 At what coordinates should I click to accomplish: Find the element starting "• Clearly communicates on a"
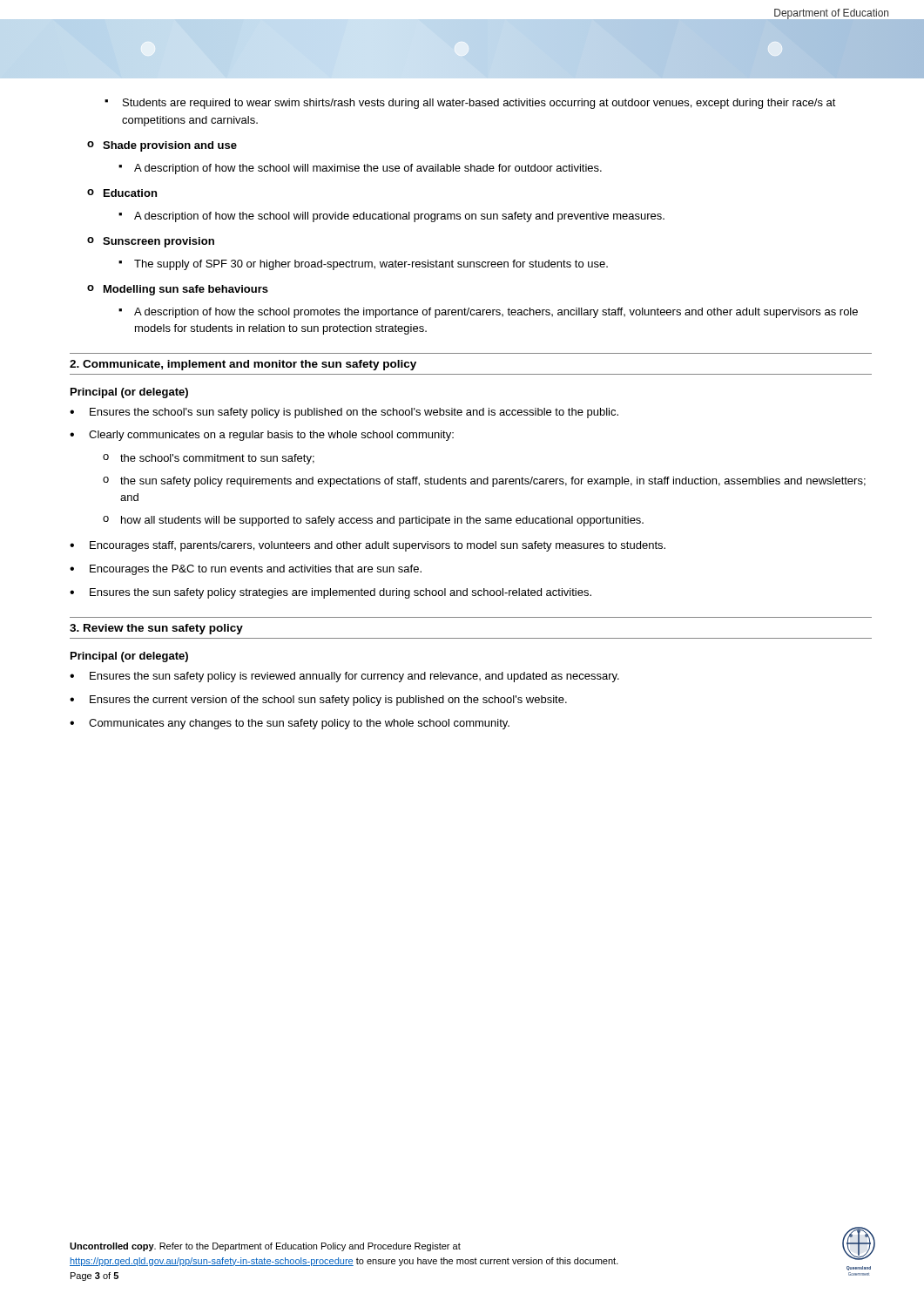point(262,436)
